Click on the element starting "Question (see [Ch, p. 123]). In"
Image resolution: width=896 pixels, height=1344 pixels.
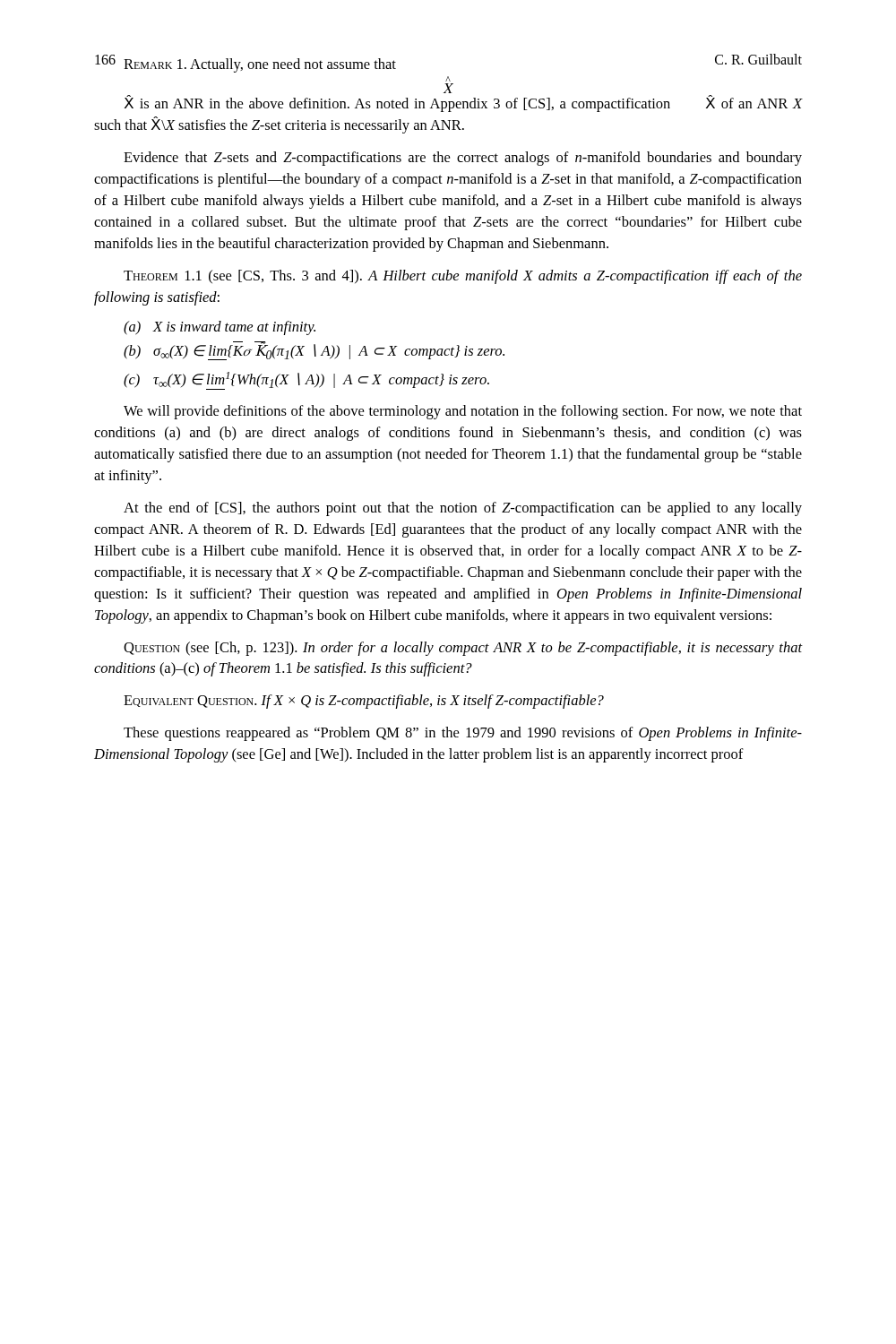coord(448,658)
